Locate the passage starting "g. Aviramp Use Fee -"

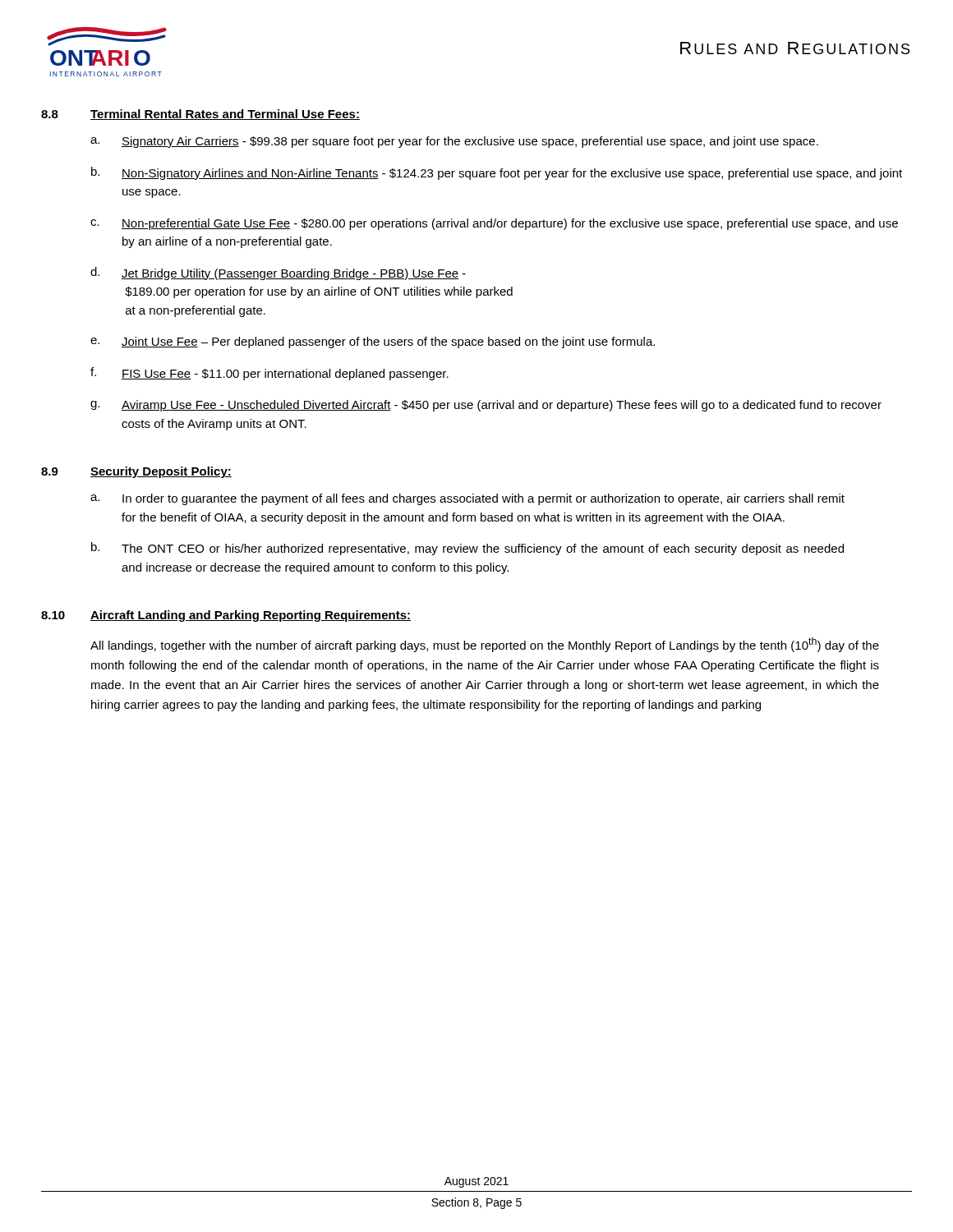(501, 414)
